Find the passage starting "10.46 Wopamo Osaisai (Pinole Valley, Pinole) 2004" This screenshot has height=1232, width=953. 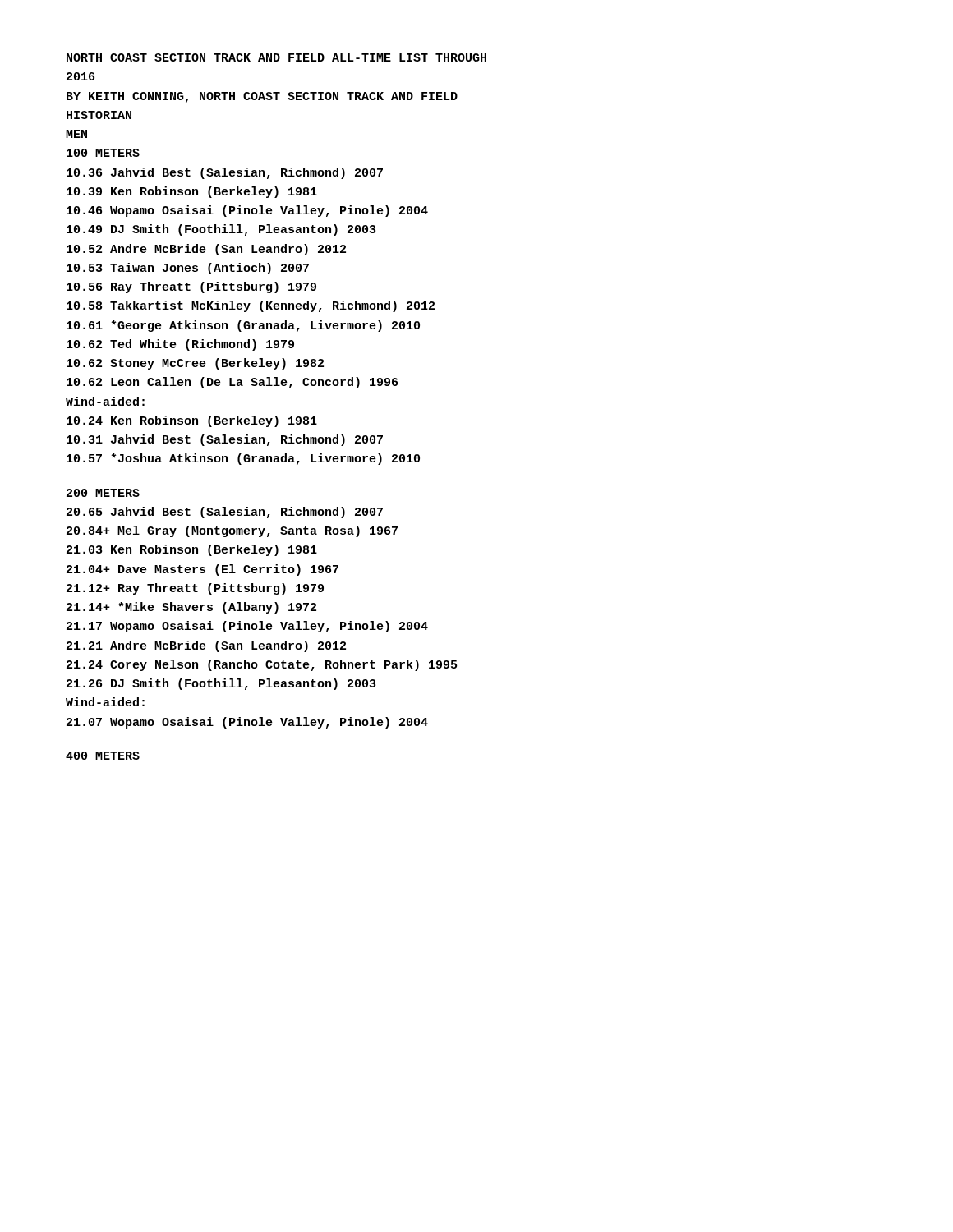[247, 211]
